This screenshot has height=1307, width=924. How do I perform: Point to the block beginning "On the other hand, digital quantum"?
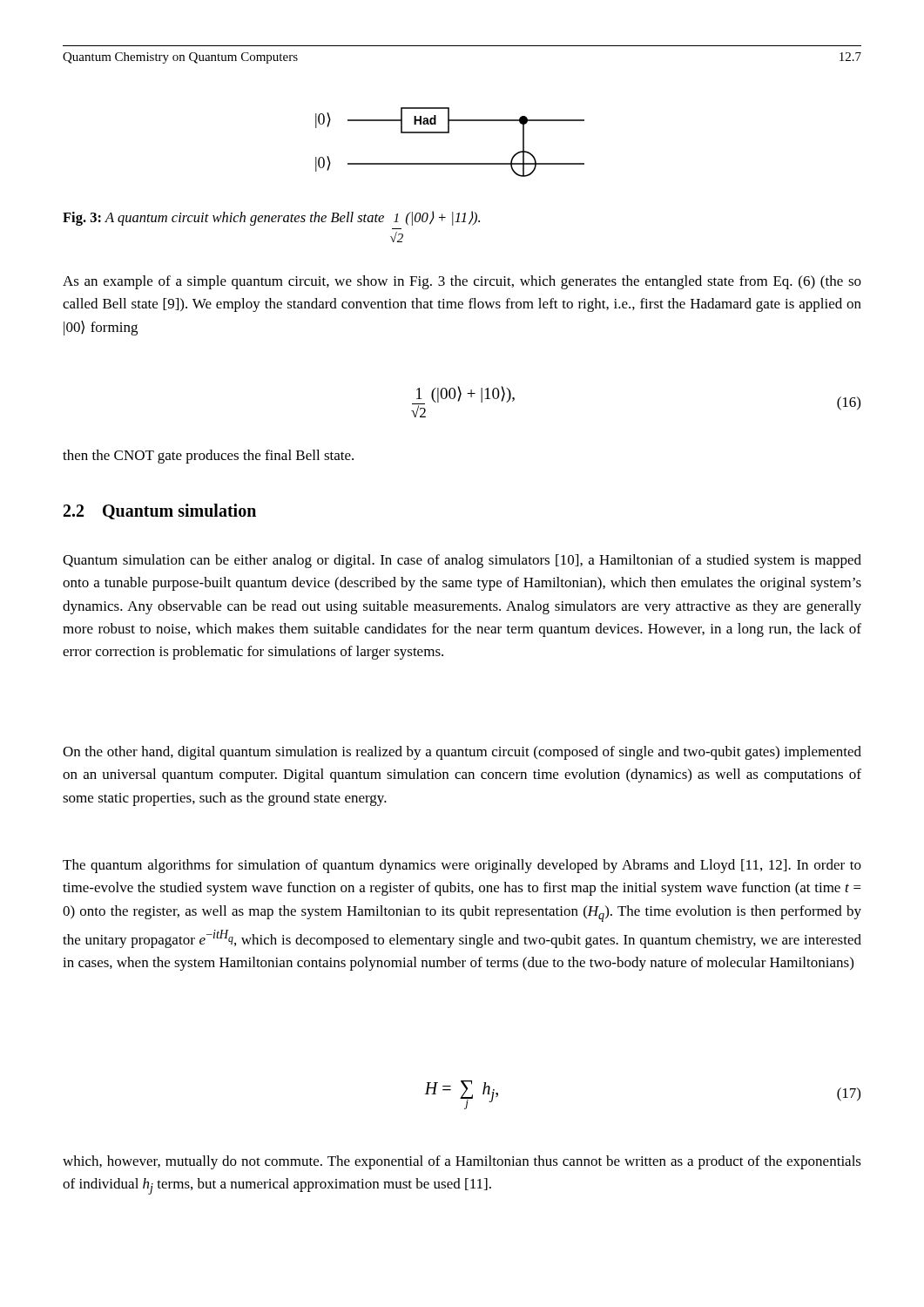click(462, 775)
